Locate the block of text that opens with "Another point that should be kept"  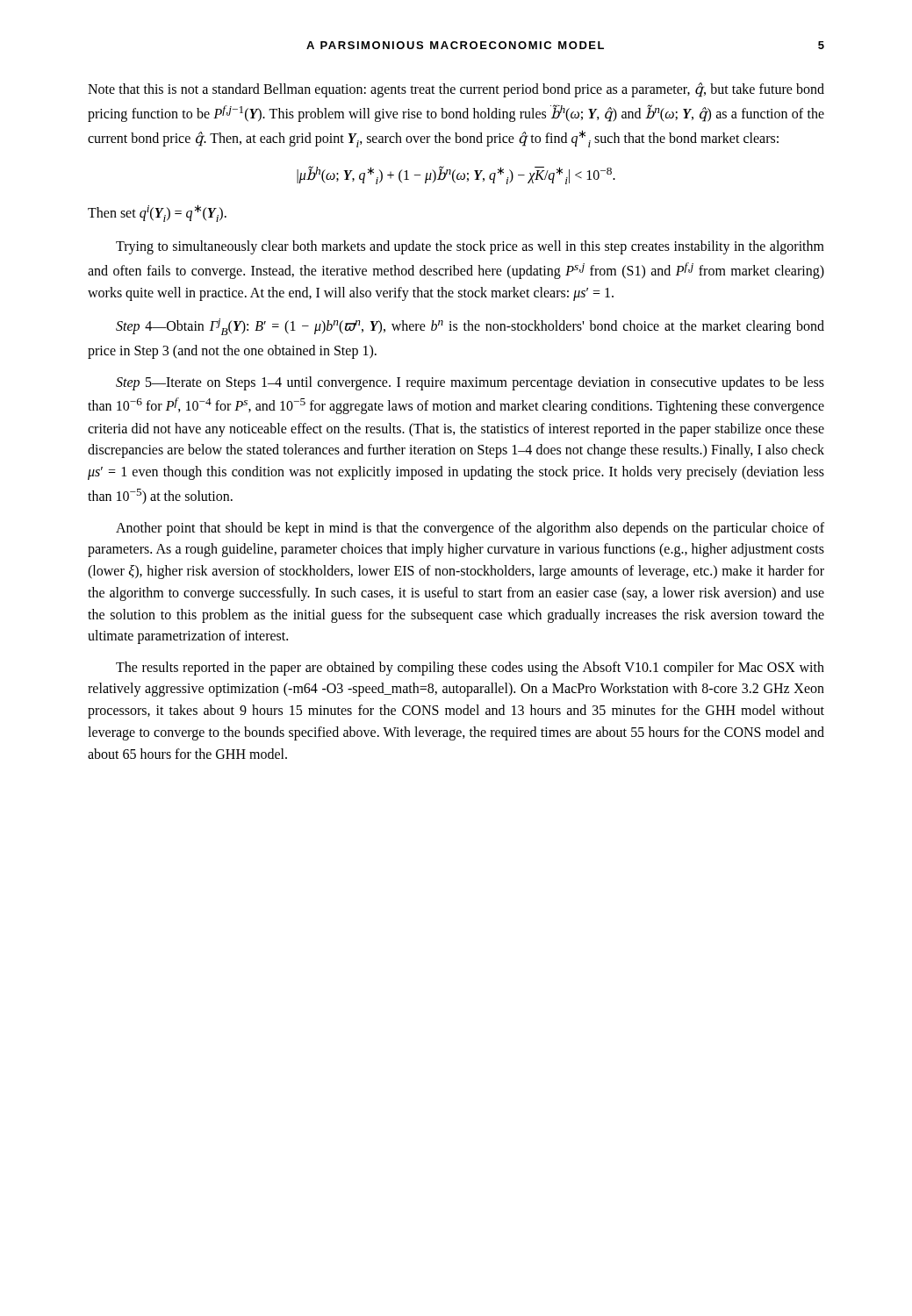tap(456, 582)
